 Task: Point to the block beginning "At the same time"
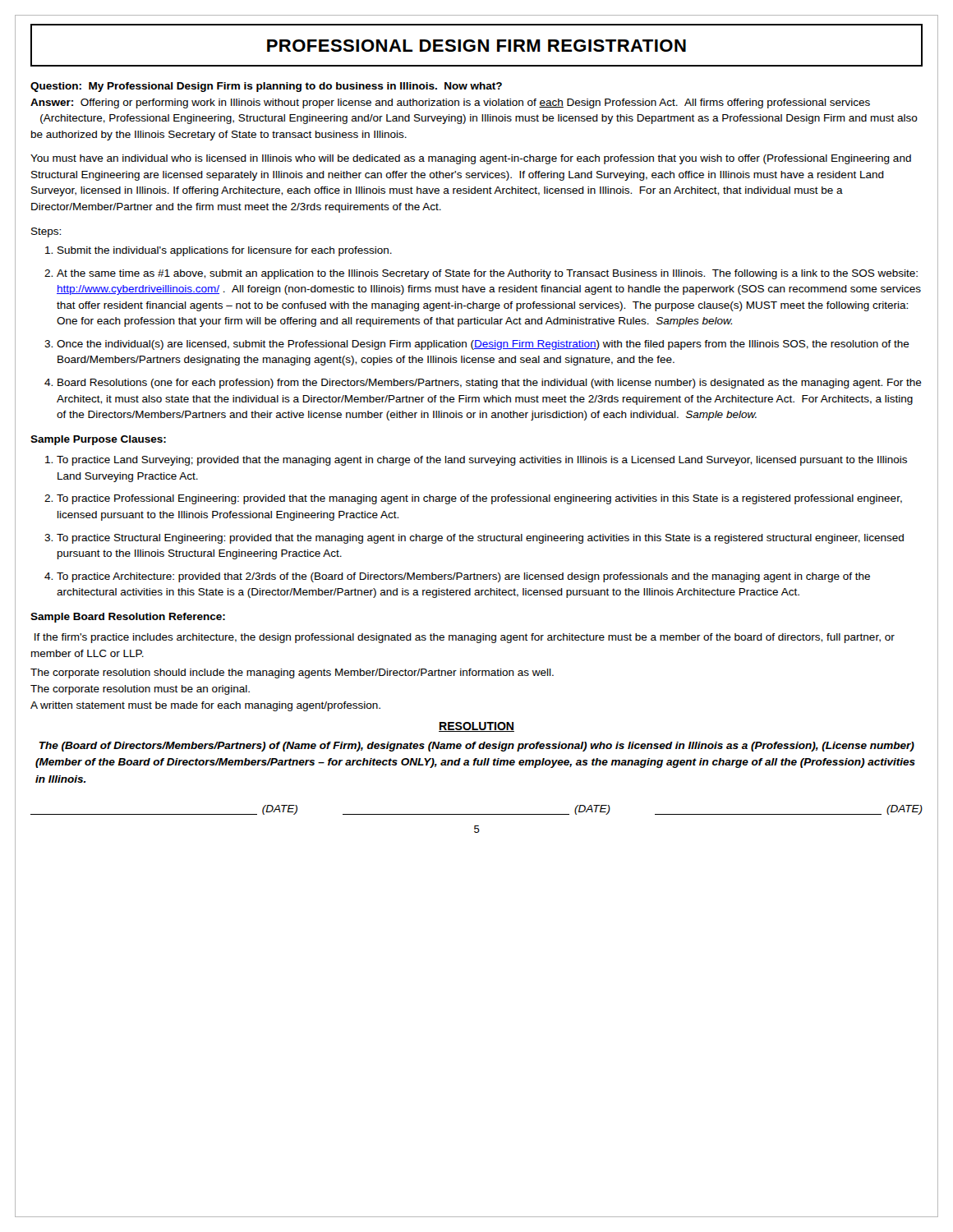(489, 297)
